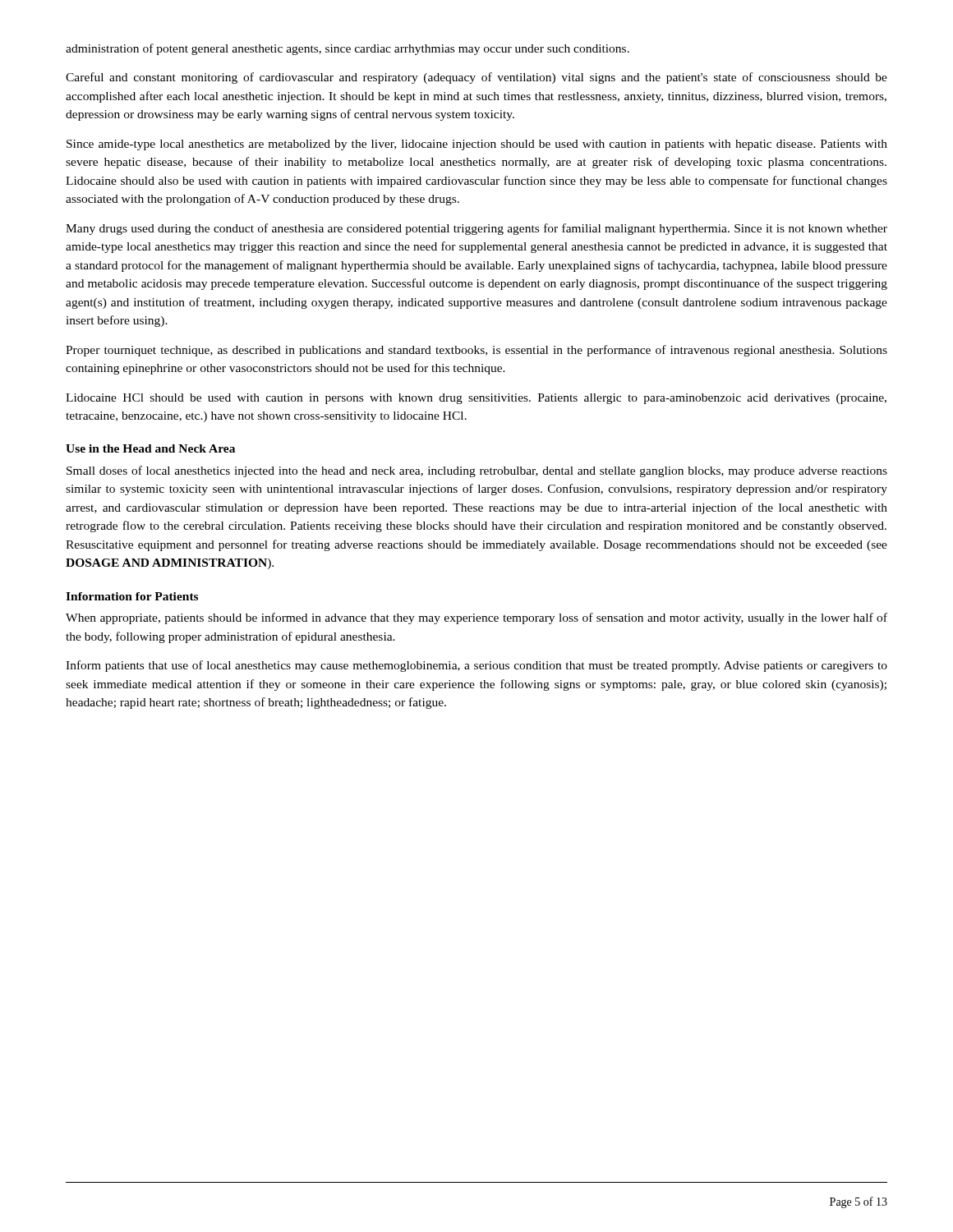Select the section header with the text "Use in the"

pos(150,448)
